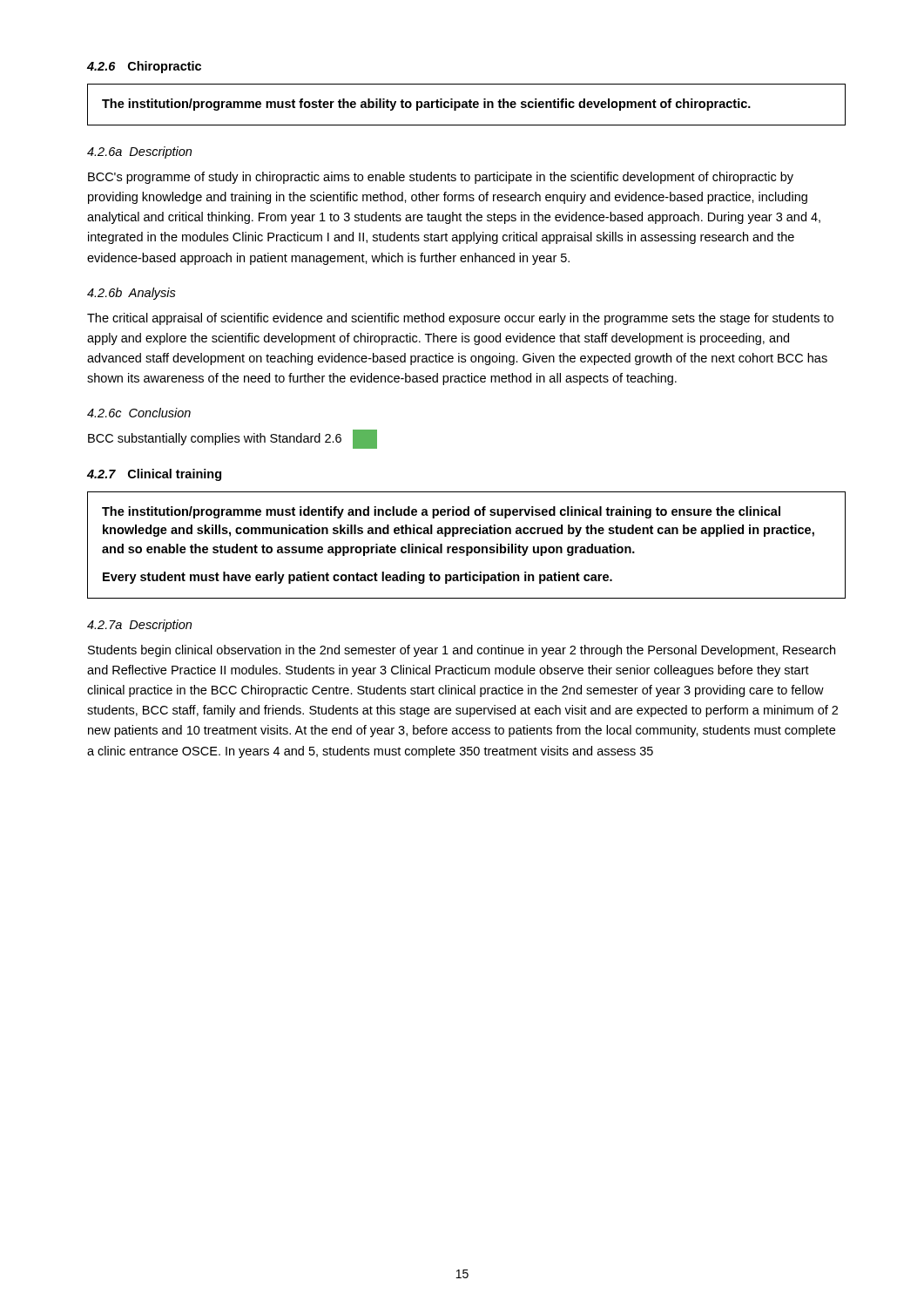The width and height of the screenshot is (924, 1307).
Task: Select the section header that reads "4.2.6c Conclusion"
Action: [x=139, y=413]
